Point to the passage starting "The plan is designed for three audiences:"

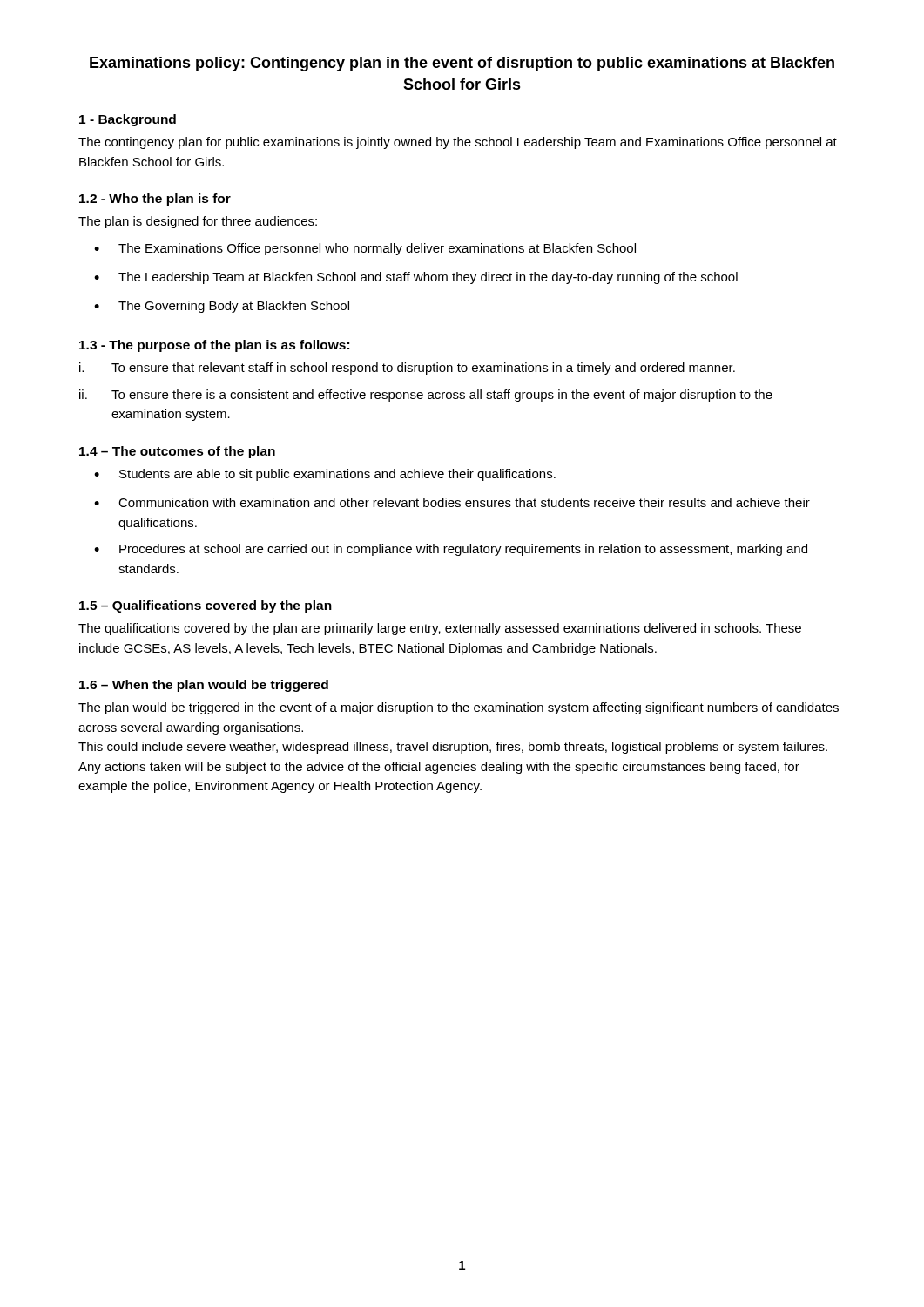pos(198,221)
